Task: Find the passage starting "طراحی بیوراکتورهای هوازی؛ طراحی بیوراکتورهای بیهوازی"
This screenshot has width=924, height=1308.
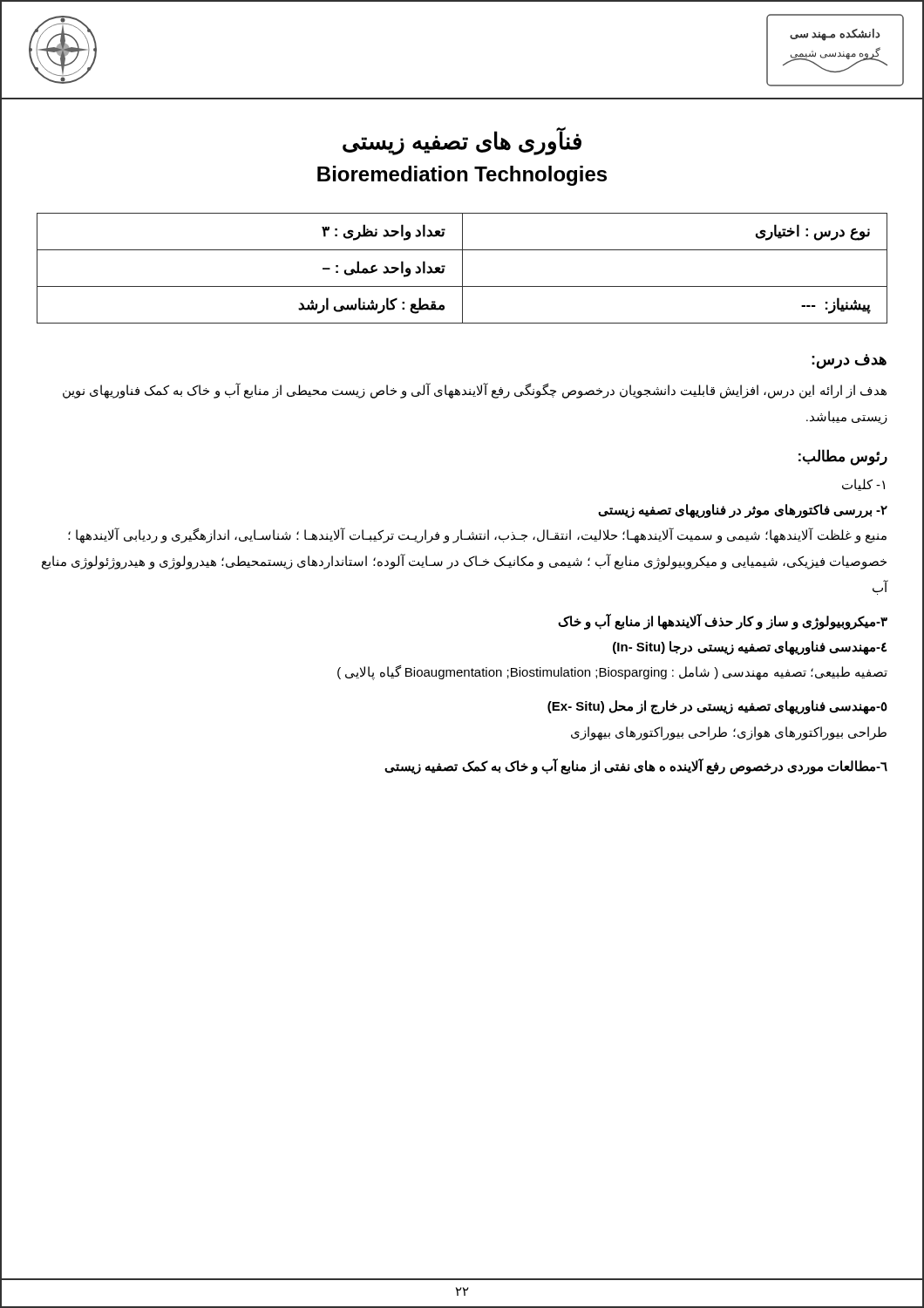Action: click(x=729, y=732)
